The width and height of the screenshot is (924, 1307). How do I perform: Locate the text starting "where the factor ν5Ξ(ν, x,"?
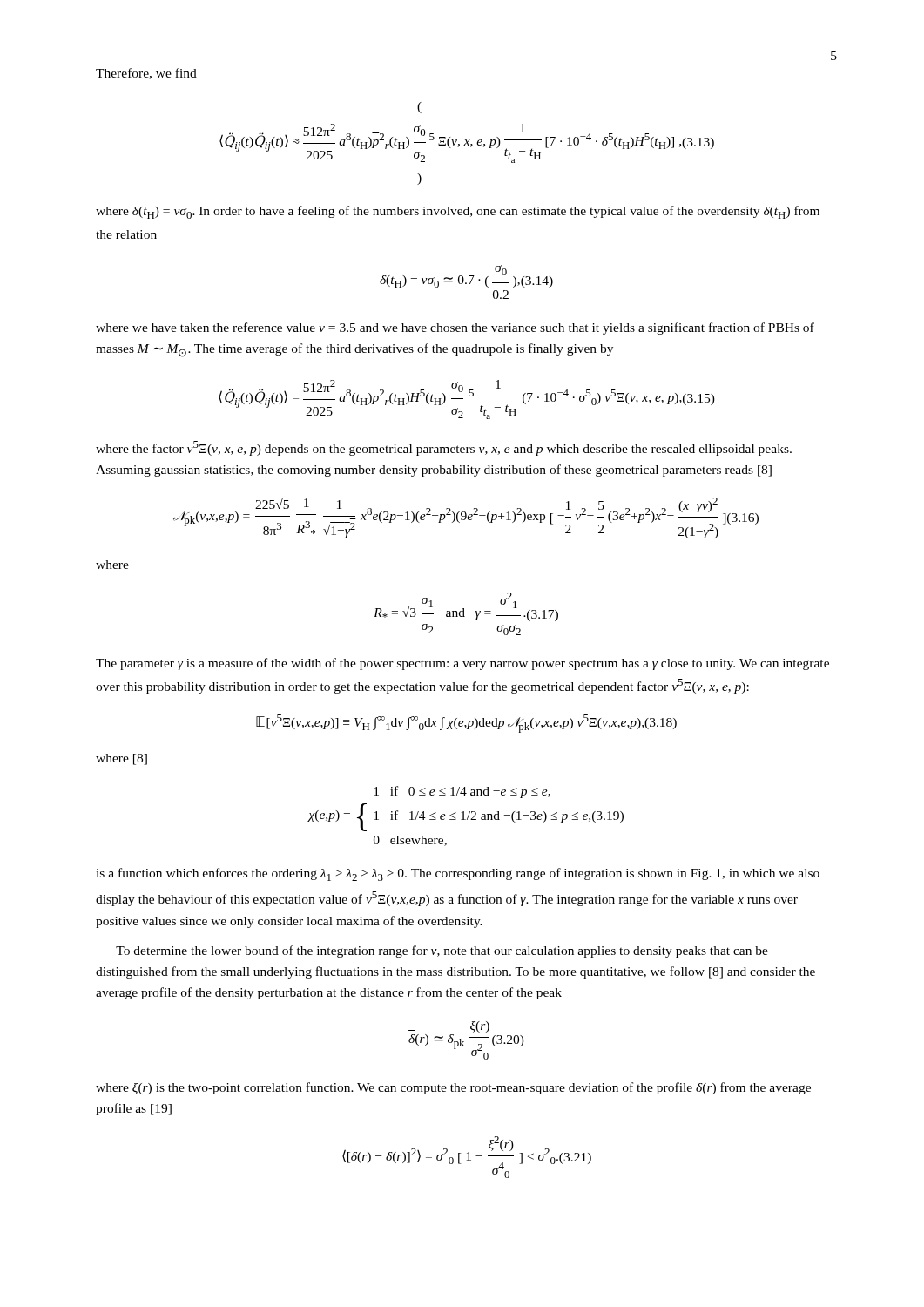[x=444, y=457]
